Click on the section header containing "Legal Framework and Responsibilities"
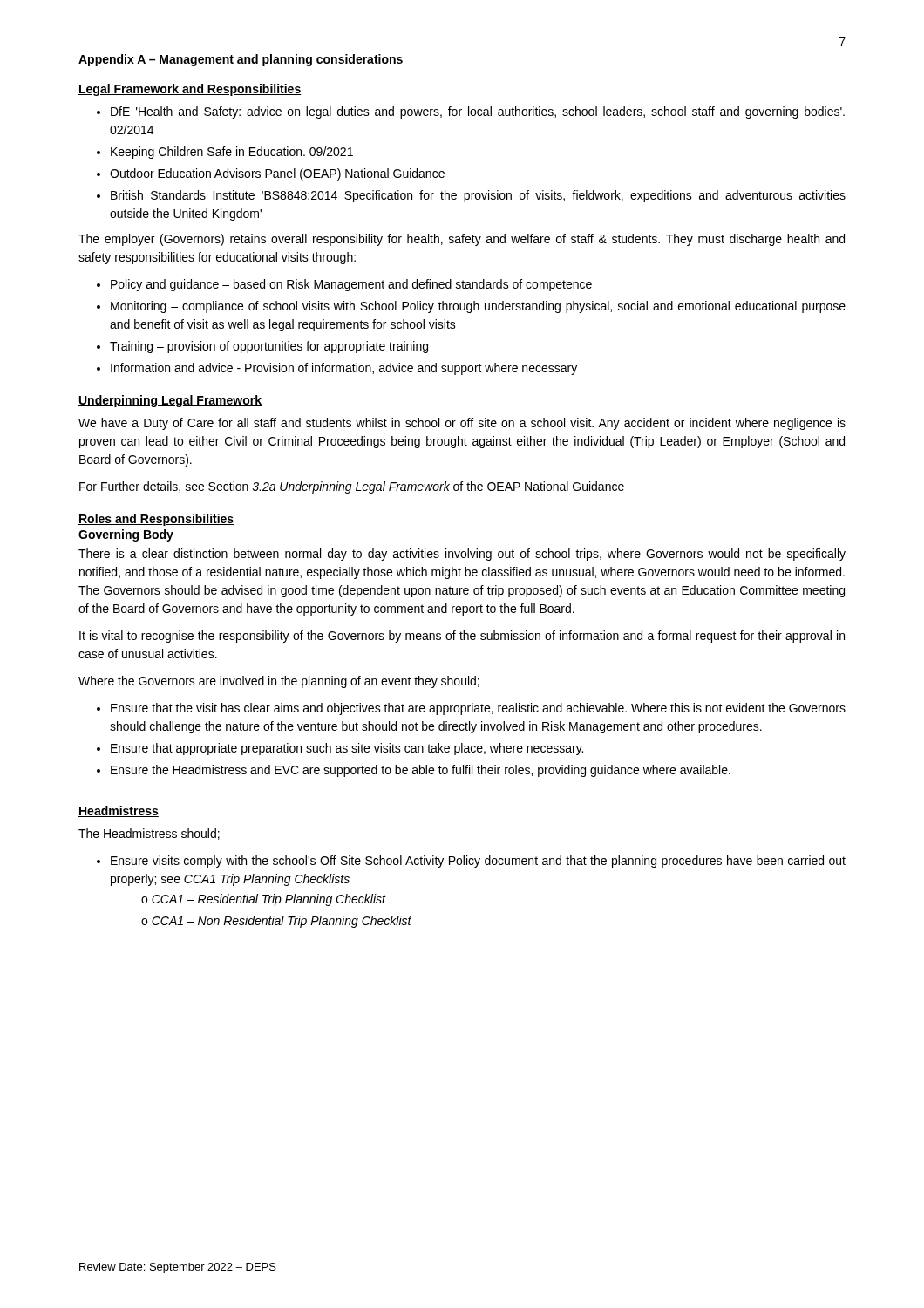 190,90
